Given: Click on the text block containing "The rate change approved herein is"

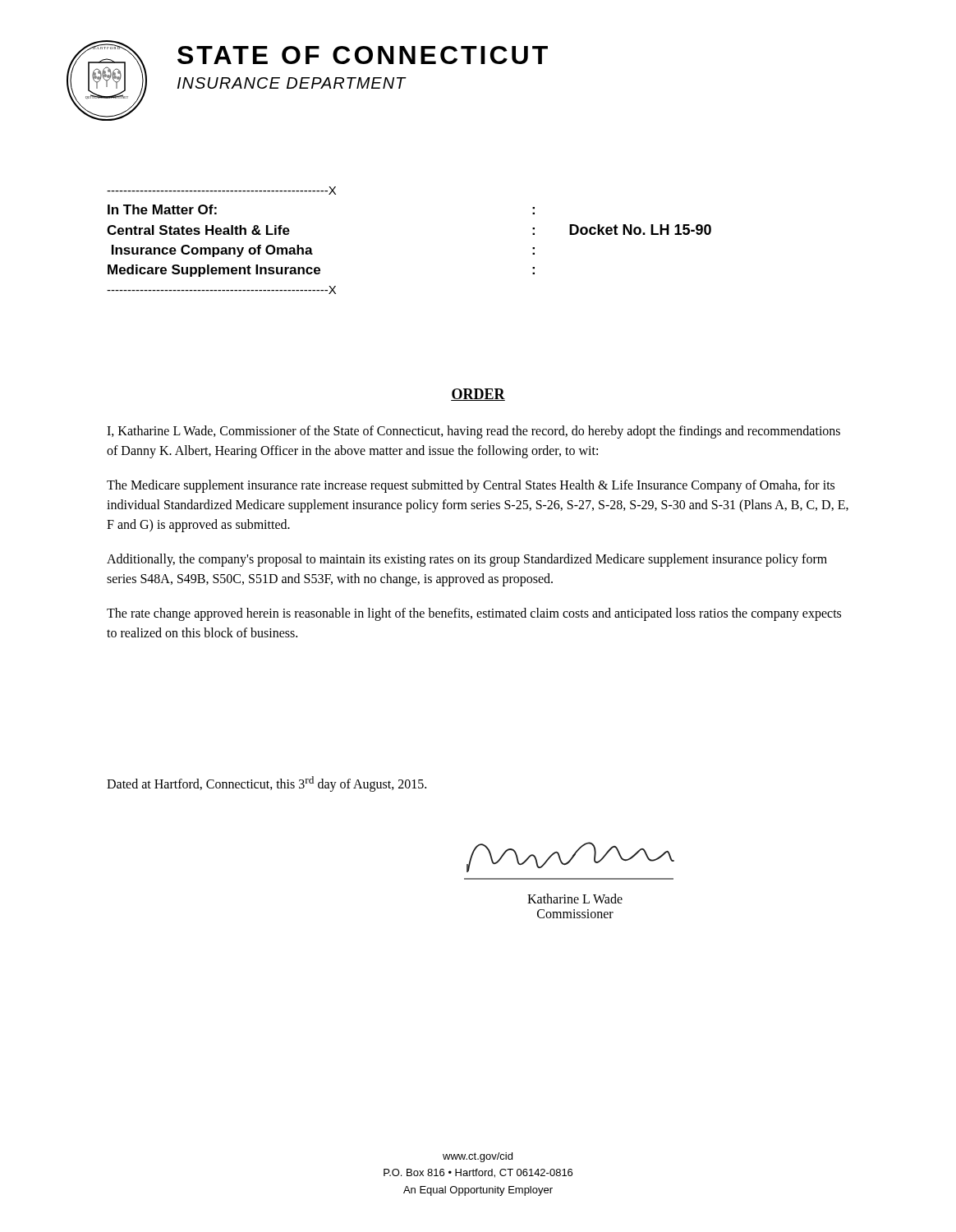Looking at the screenshot, I should coord(478,623).
